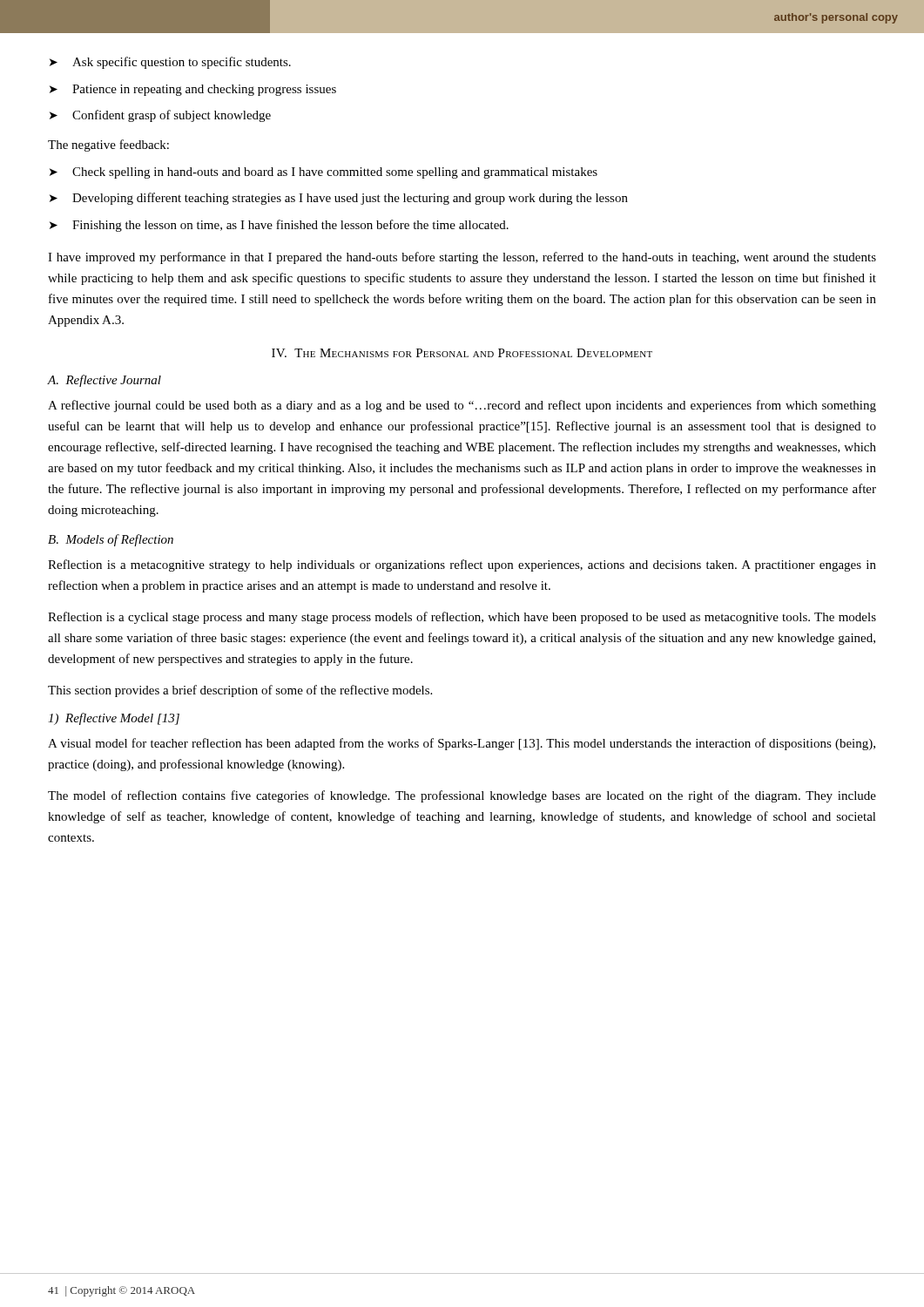Click the passage that begins "This section provides a brief"

pos(241,690)
